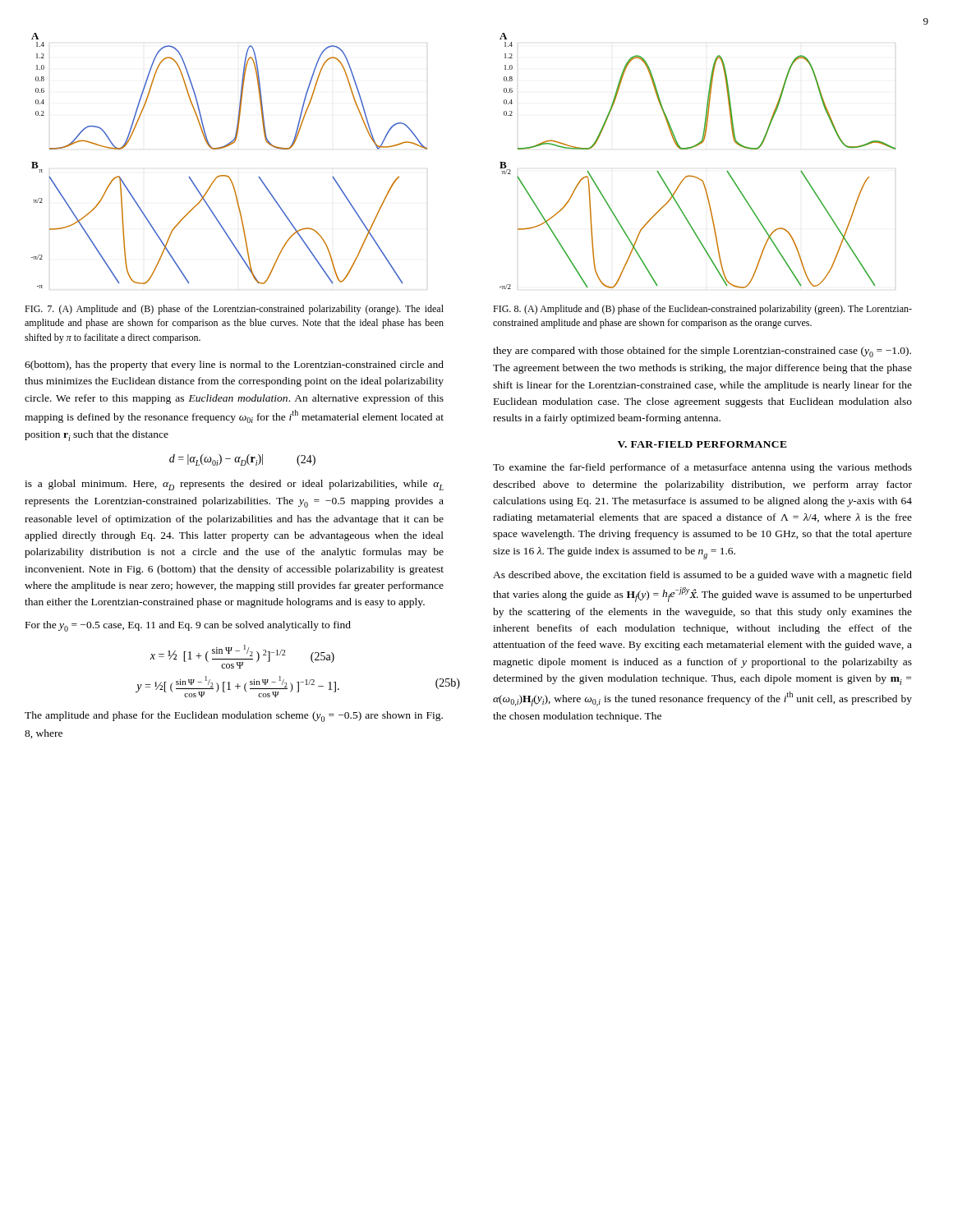Find the text block containing "6(bottom), has the"
This screenshot has width=953, height=1232.
tap(234, 400)
